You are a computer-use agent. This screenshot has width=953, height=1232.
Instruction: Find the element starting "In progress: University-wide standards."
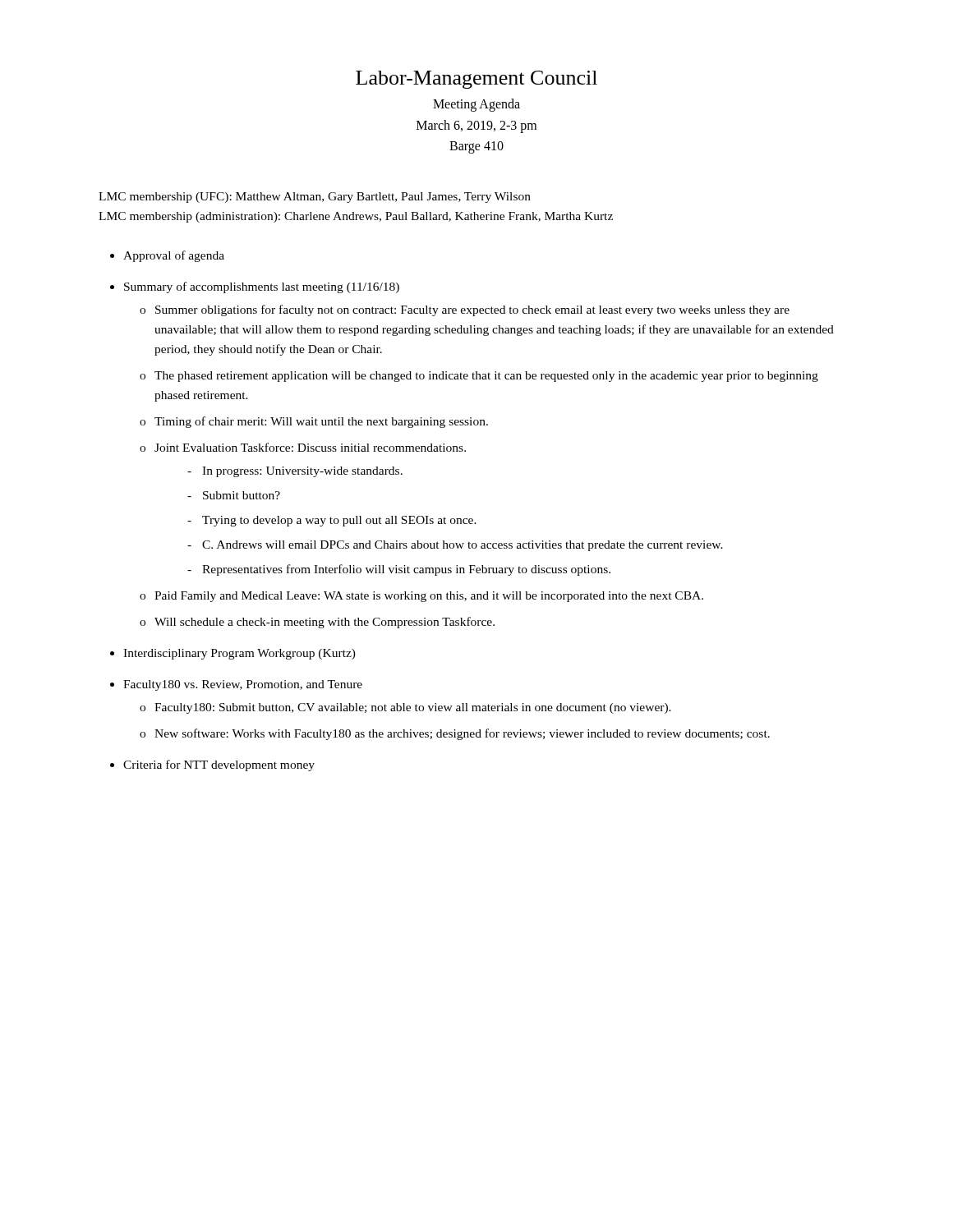pyautogui.click(x=303, y=470)
